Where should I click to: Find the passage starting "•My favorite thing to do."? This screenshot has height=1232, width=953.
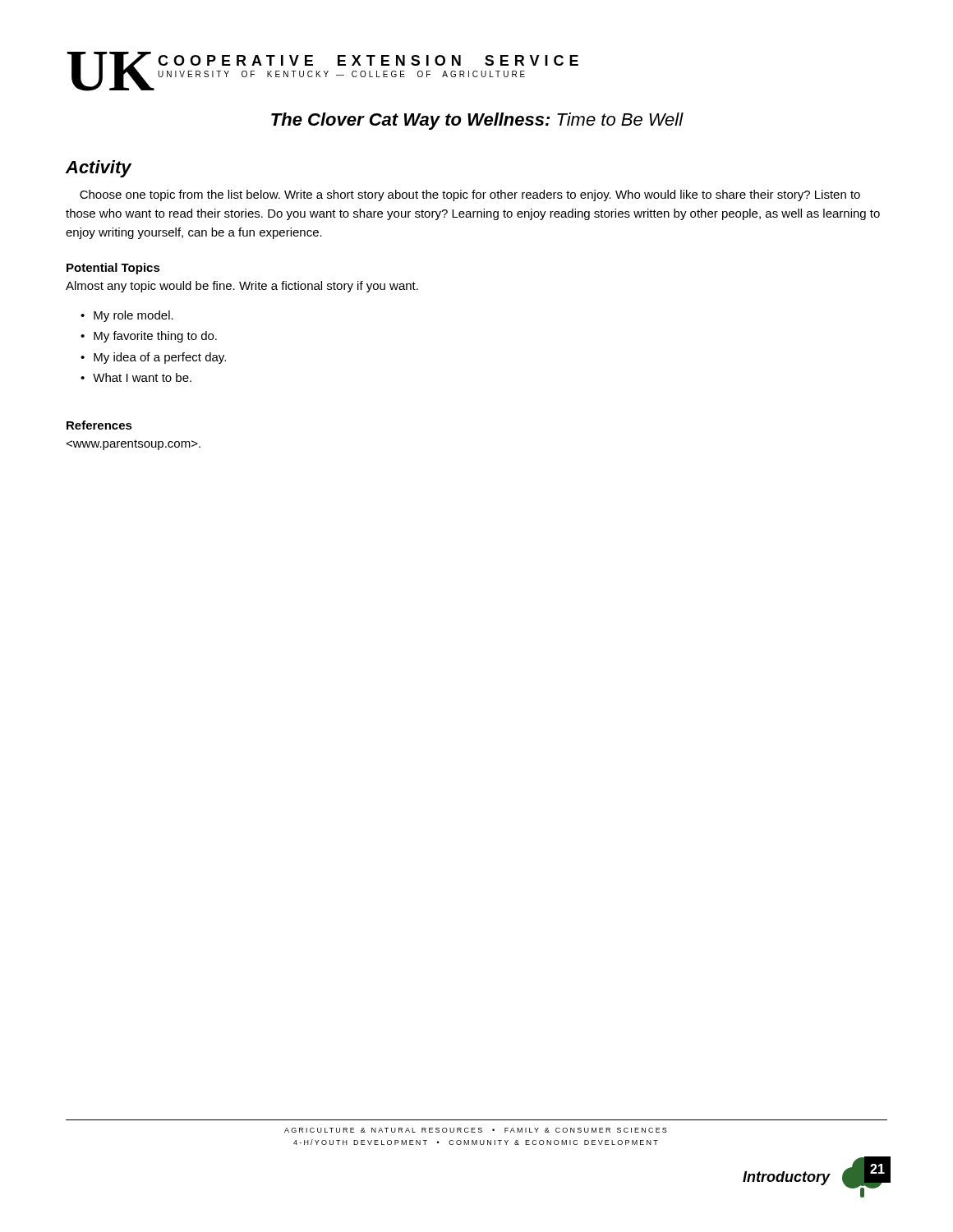coord(149,336)
